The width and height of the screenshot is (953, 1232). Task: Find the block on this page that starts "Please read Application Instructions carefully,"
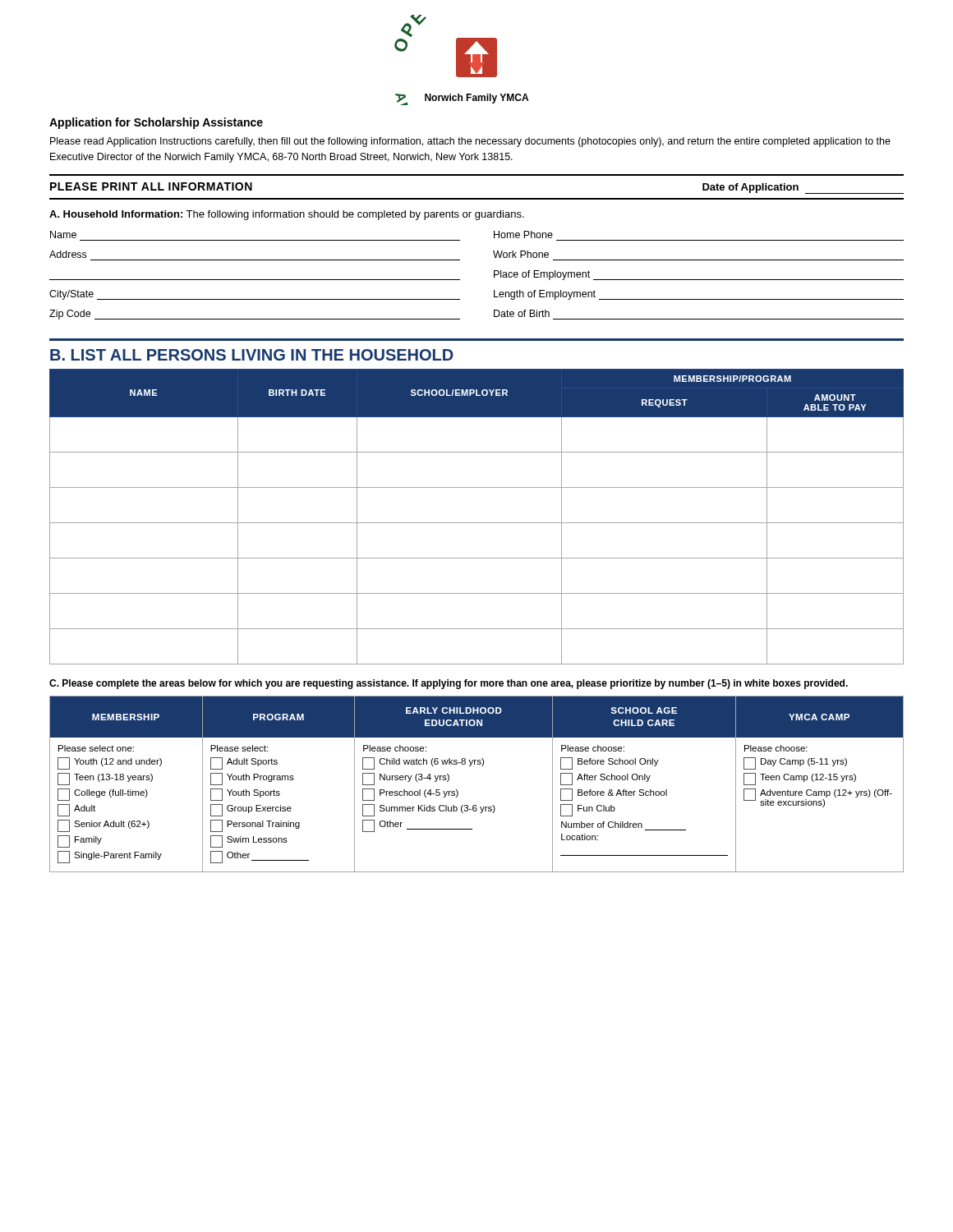pyautogui.click(x=470, y=149)
